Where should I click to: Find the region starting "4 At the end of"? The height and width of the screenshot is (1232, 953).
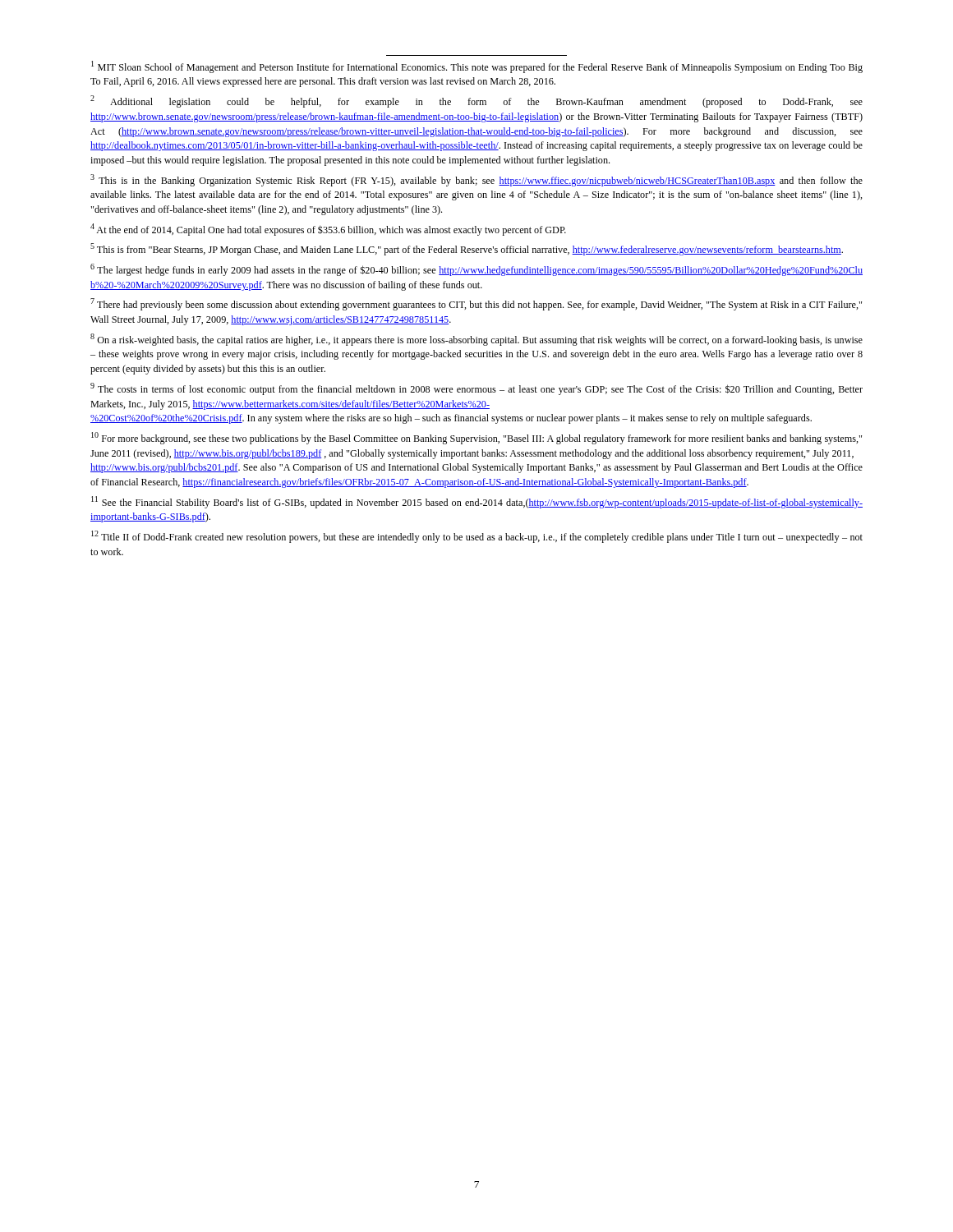[328, 229]
